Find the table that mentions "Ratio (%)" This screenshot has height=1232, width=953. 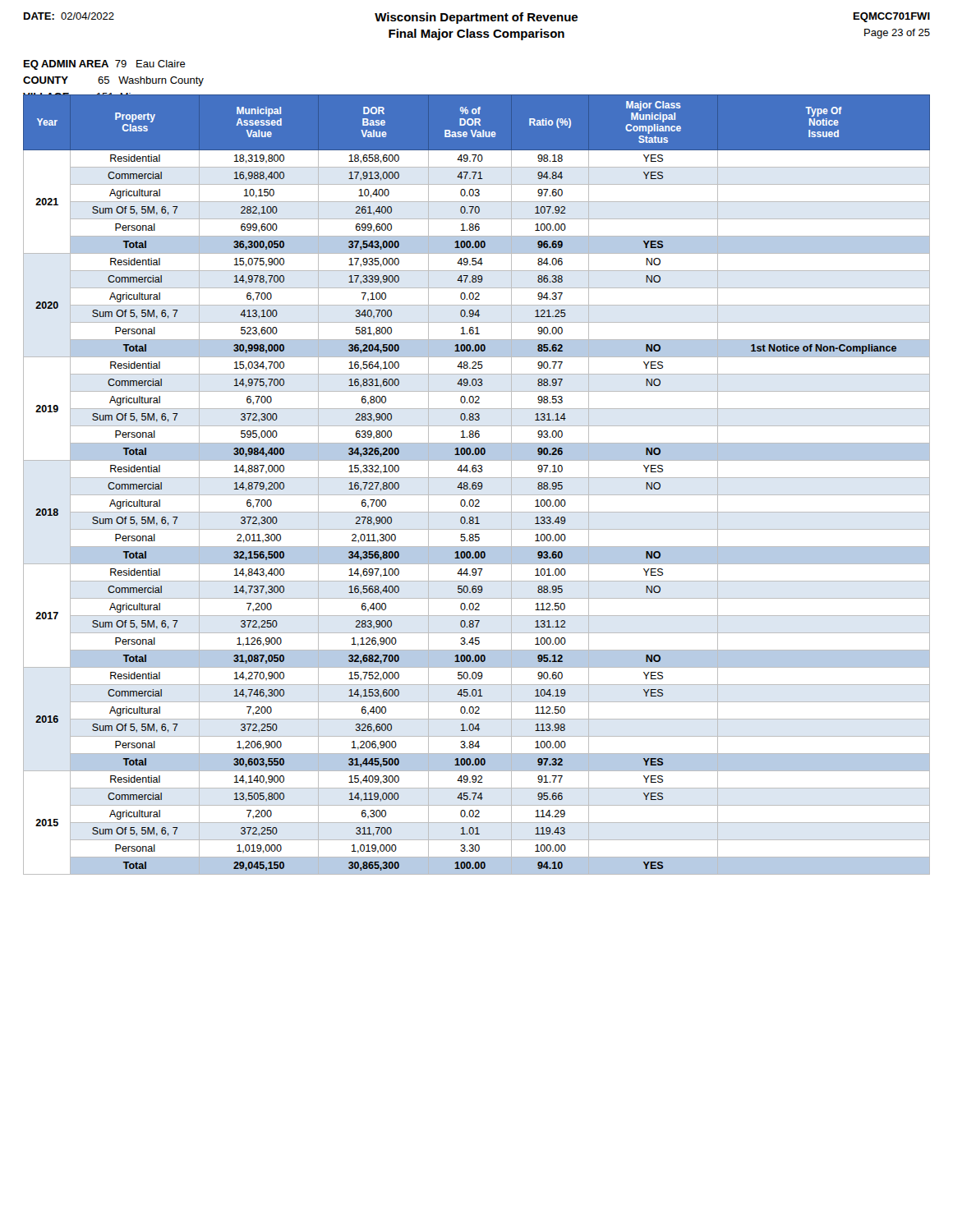click(476, 485)
